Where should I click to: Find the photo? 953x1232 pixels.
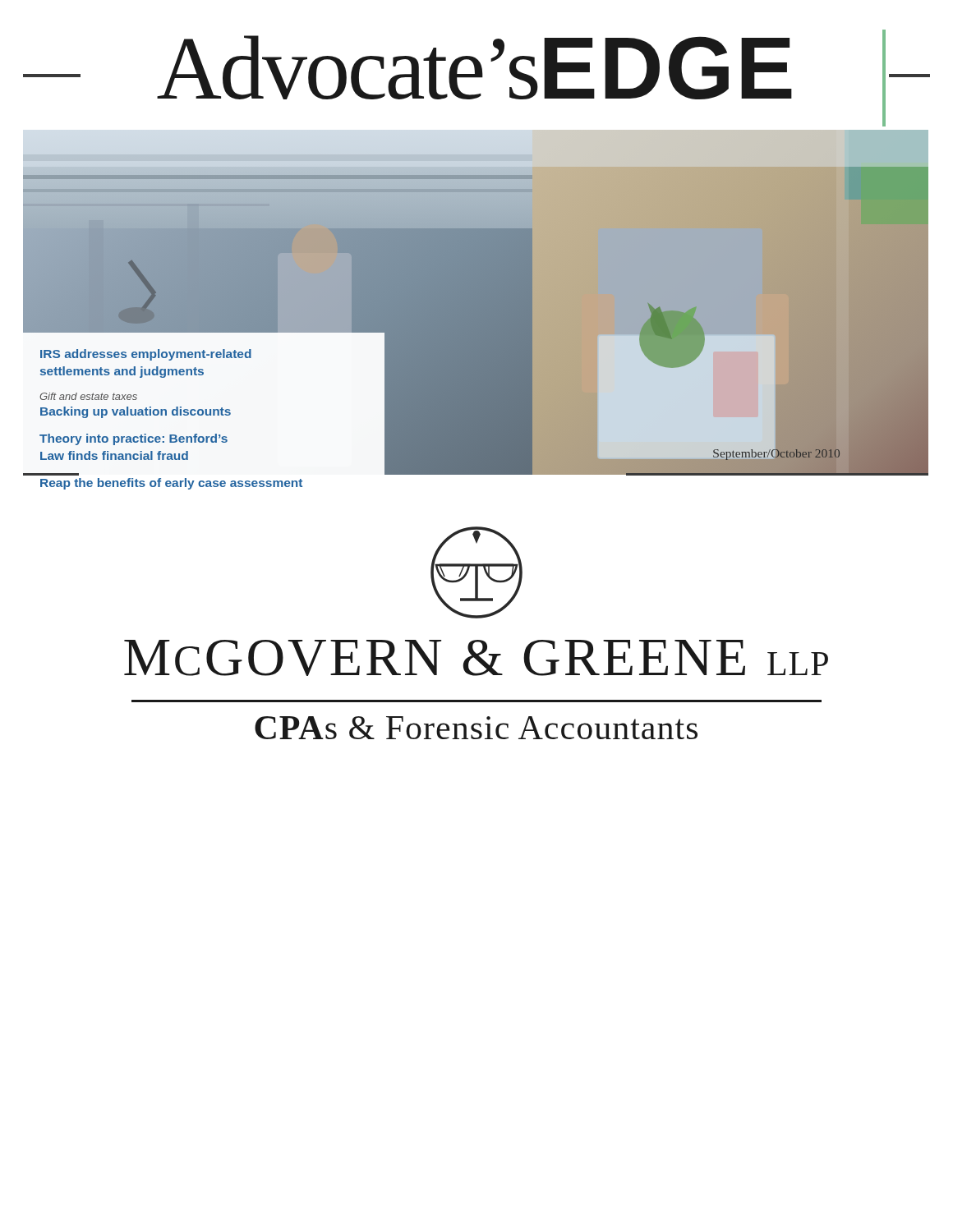[x=476, y=302]
